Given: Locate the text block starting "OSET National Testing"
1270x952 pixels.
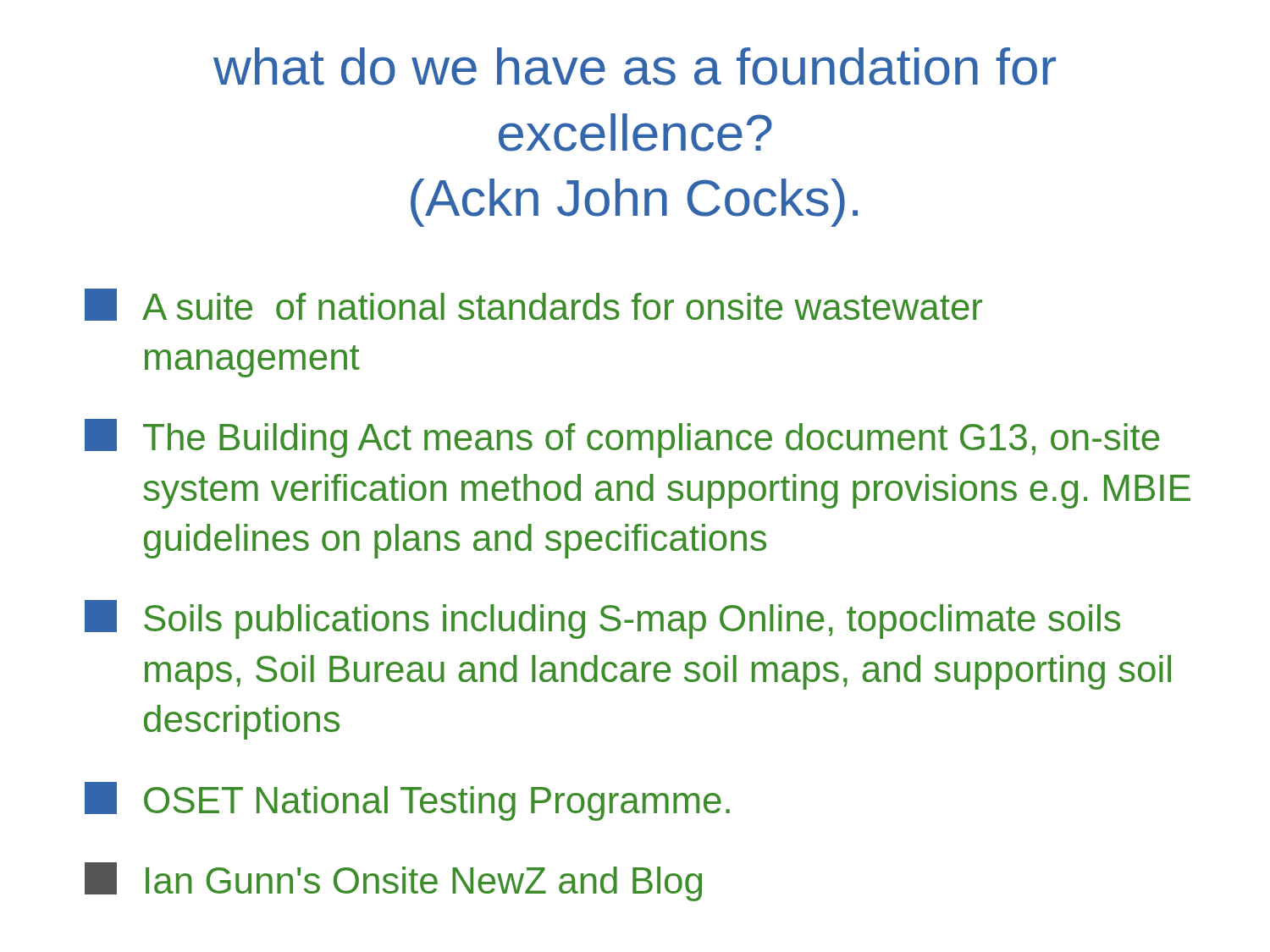Looking at the screenshot, I should point(644,800).
